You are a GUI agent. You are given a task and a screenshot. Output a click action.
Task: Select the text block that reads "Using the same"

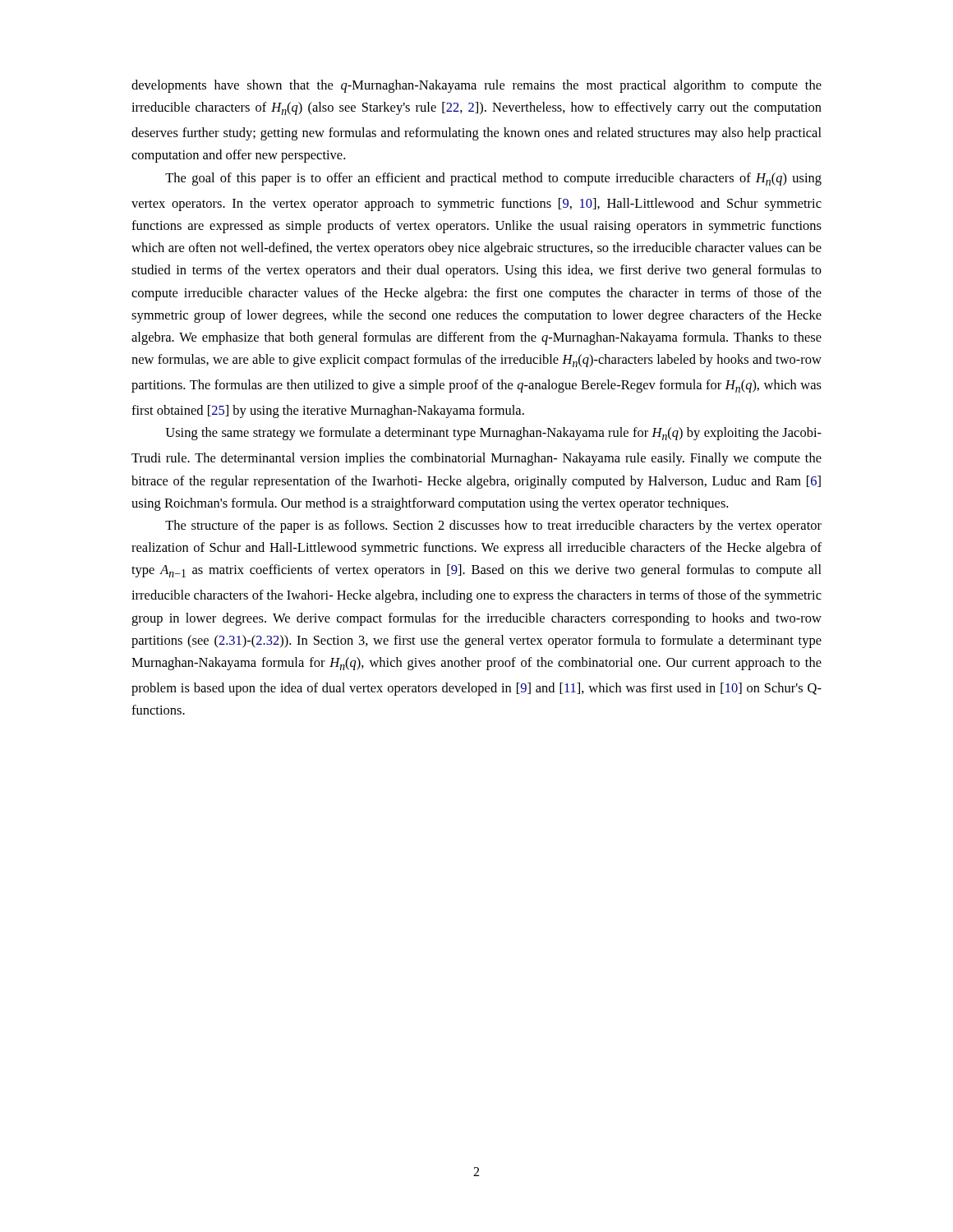[x=476, y=468]
